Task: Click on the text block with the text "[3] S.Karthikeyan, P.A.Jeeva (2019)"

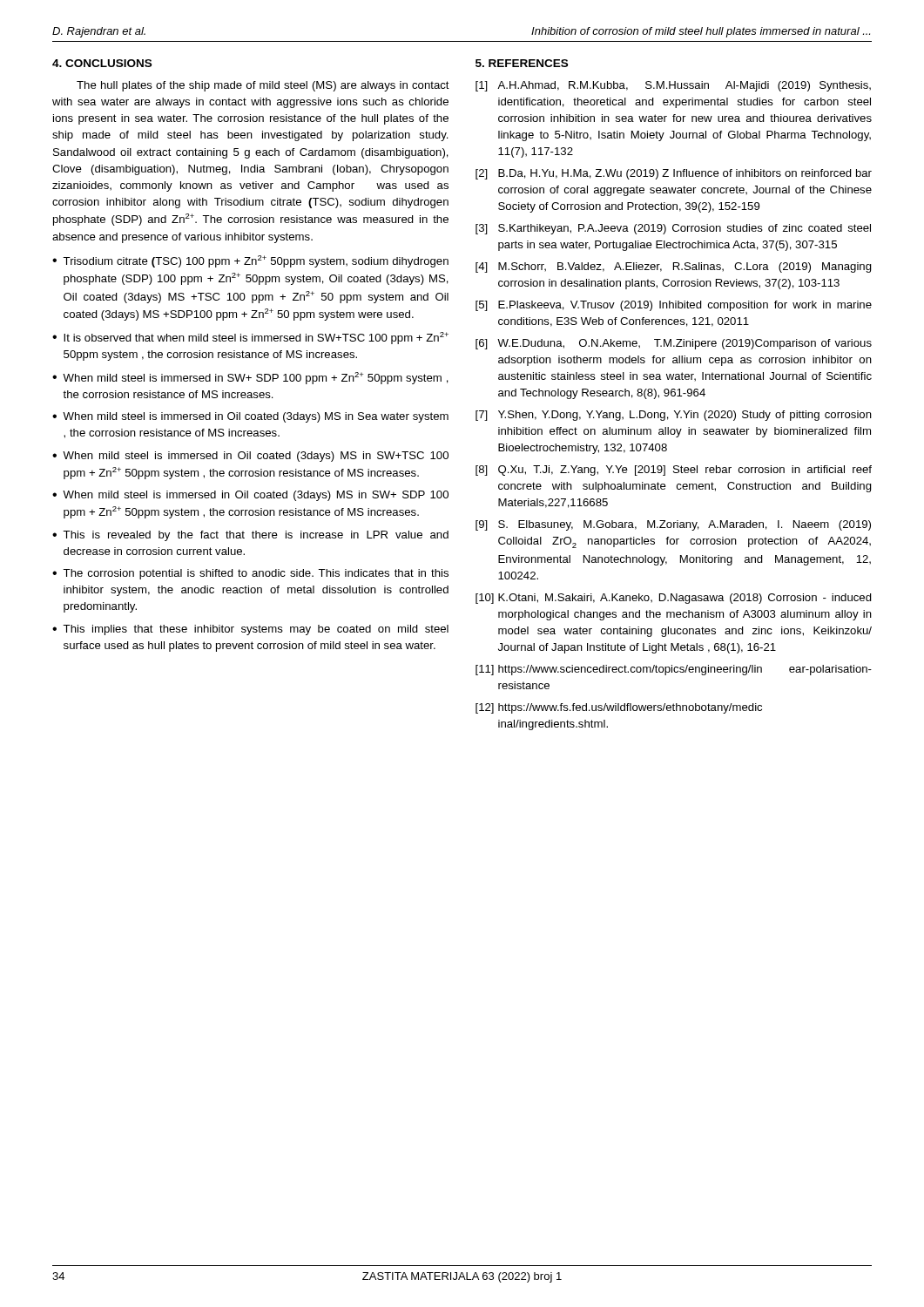Action: coord(673,236)
